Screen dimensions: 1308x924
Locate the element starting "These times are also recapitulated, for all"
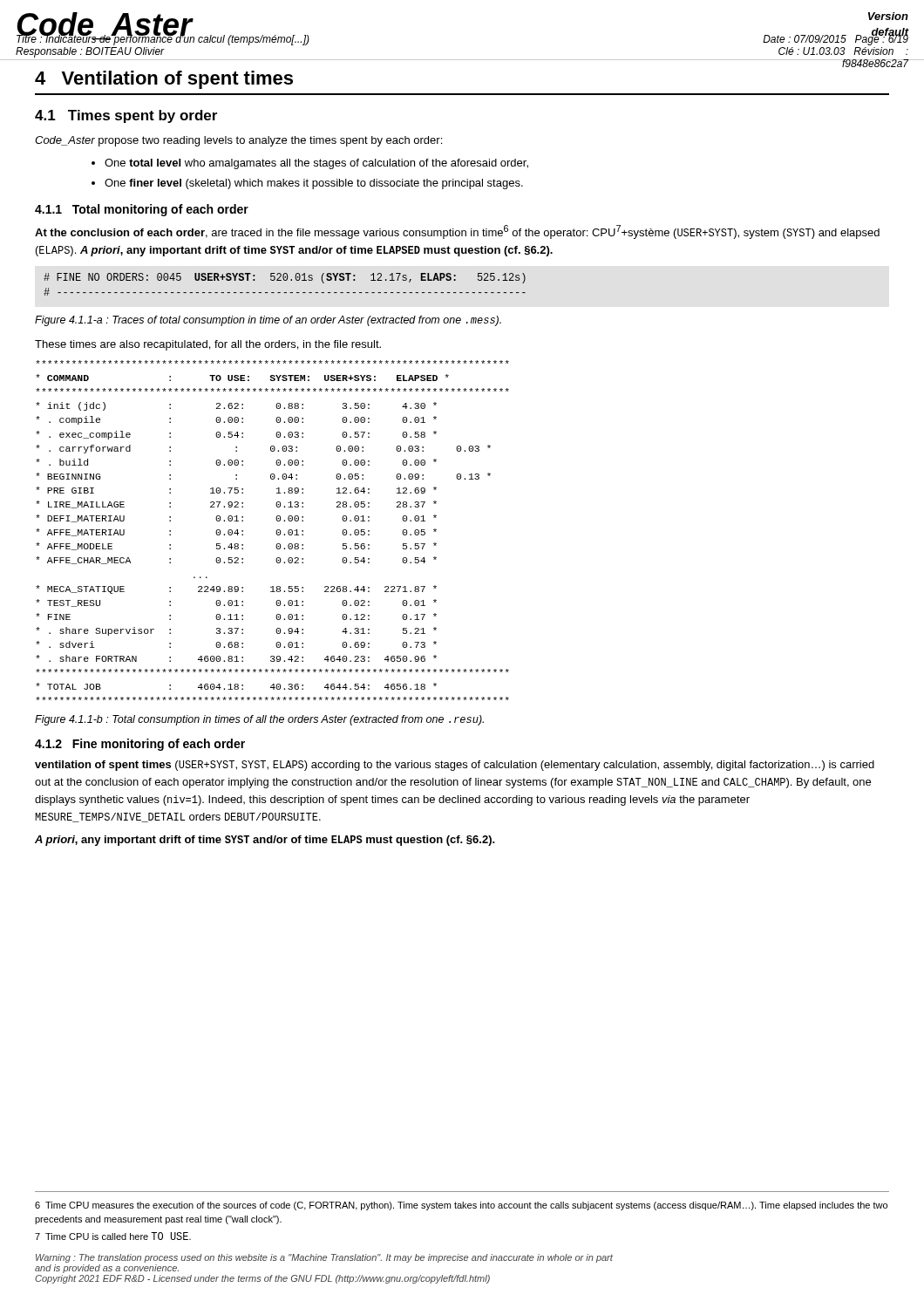(x=208, y=345)
